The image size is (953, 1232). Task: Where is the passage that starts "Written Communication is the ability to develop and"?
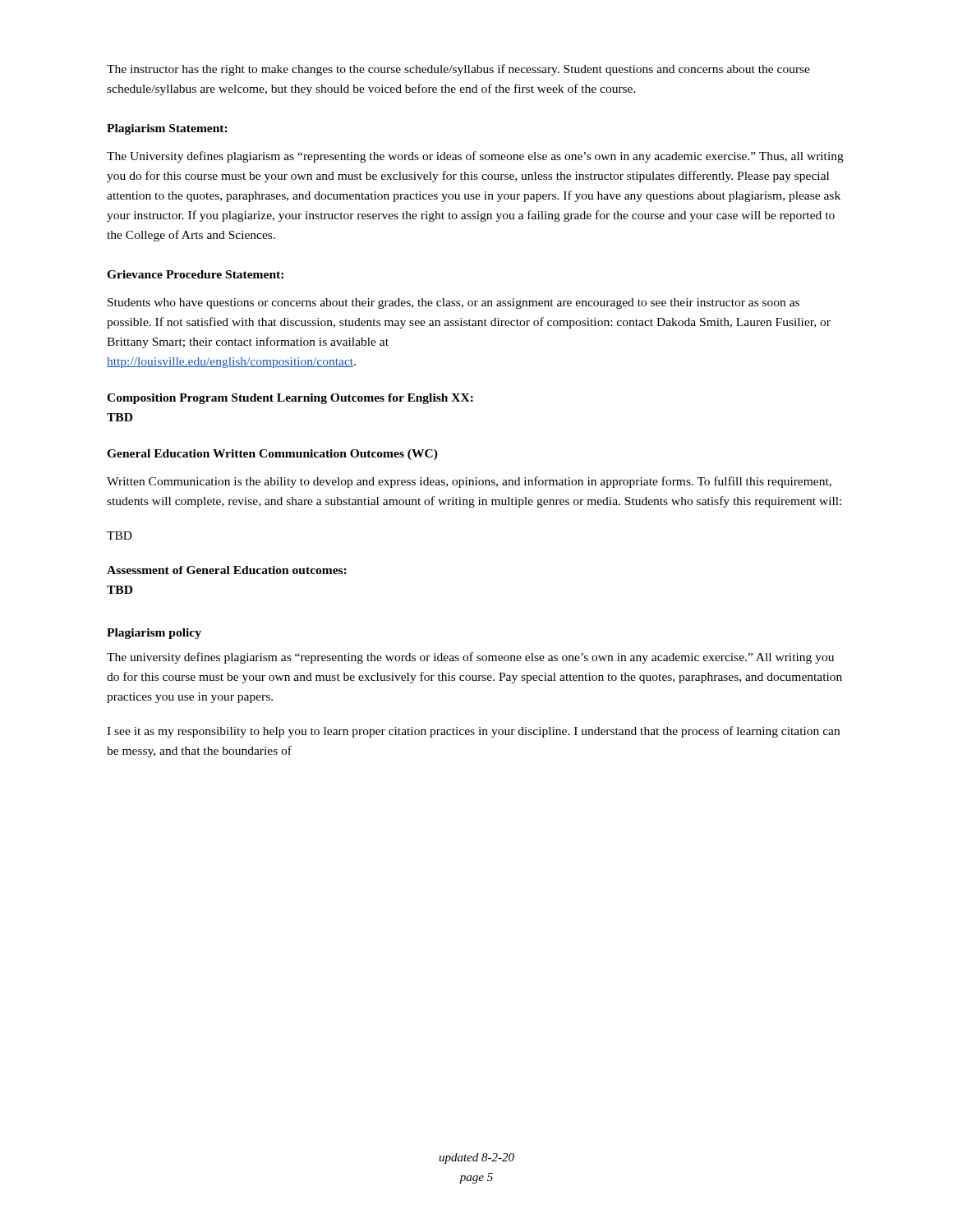coord(475,491)
